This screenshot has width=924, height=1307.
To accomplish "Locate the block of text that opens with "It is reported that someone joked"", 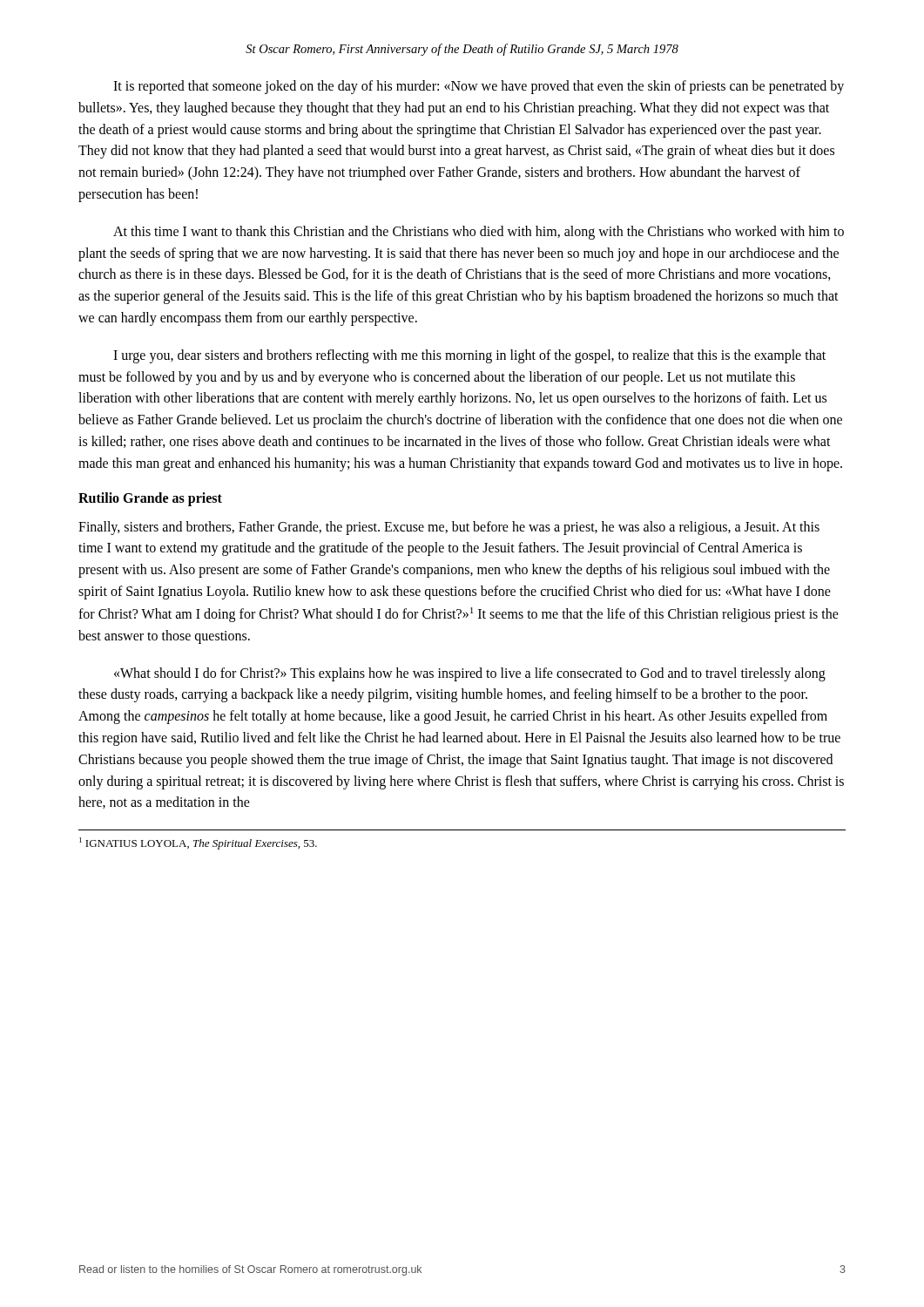I will tap(462, 141).
